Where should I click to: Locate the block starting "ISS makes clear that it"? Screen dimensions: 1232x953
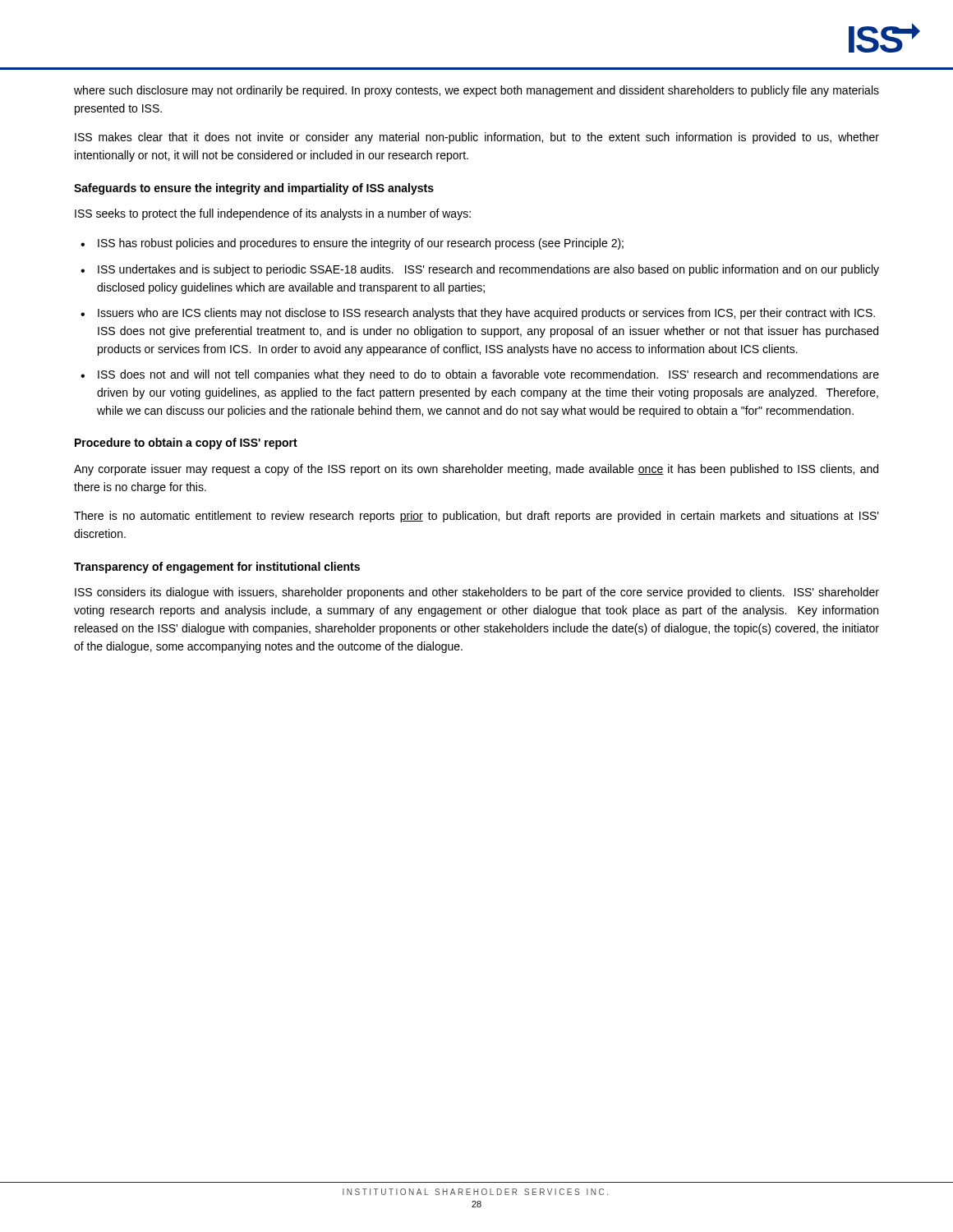click(x=476, y=147)
